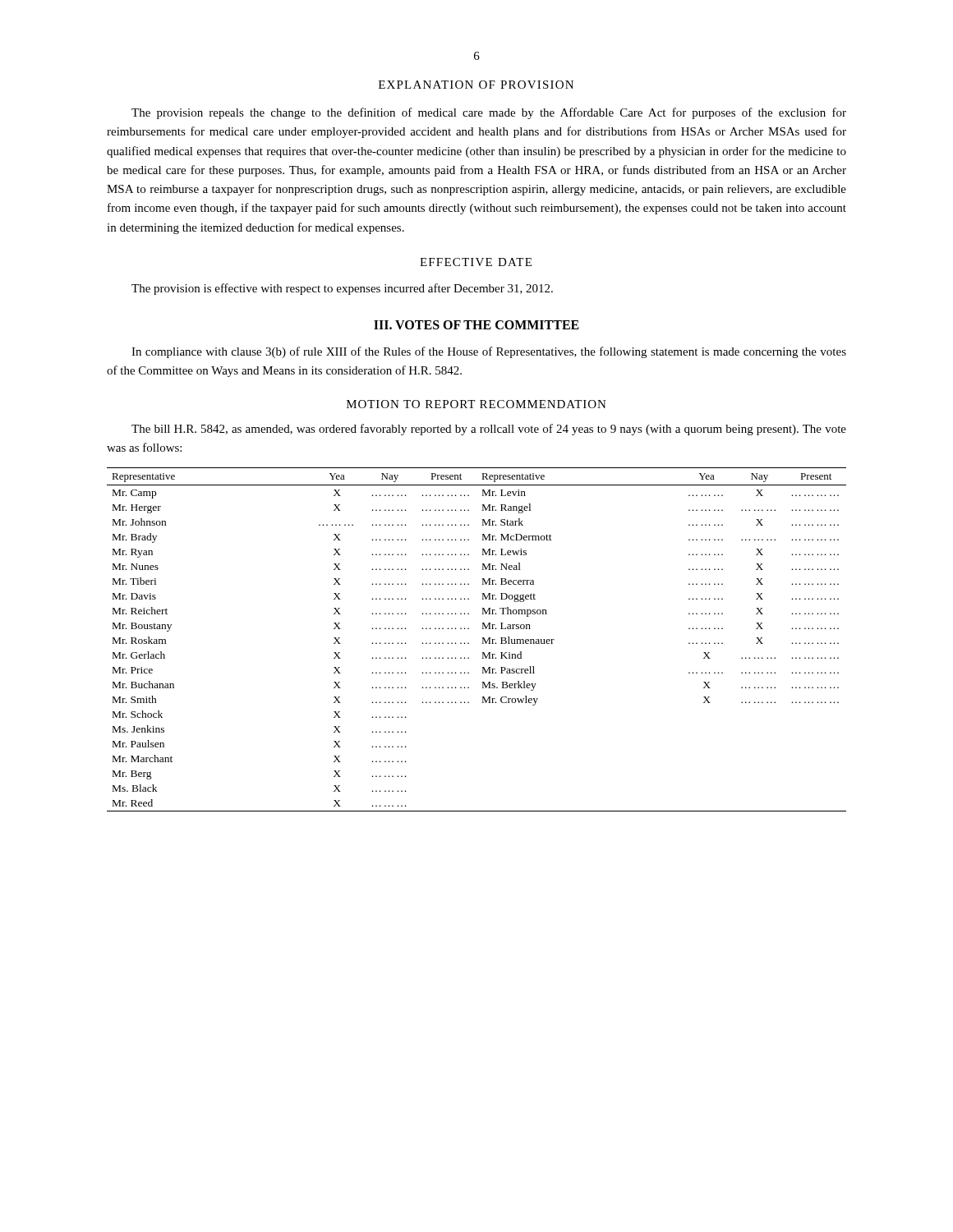
Task: Find a table
Action: click(x=476, y=639)
